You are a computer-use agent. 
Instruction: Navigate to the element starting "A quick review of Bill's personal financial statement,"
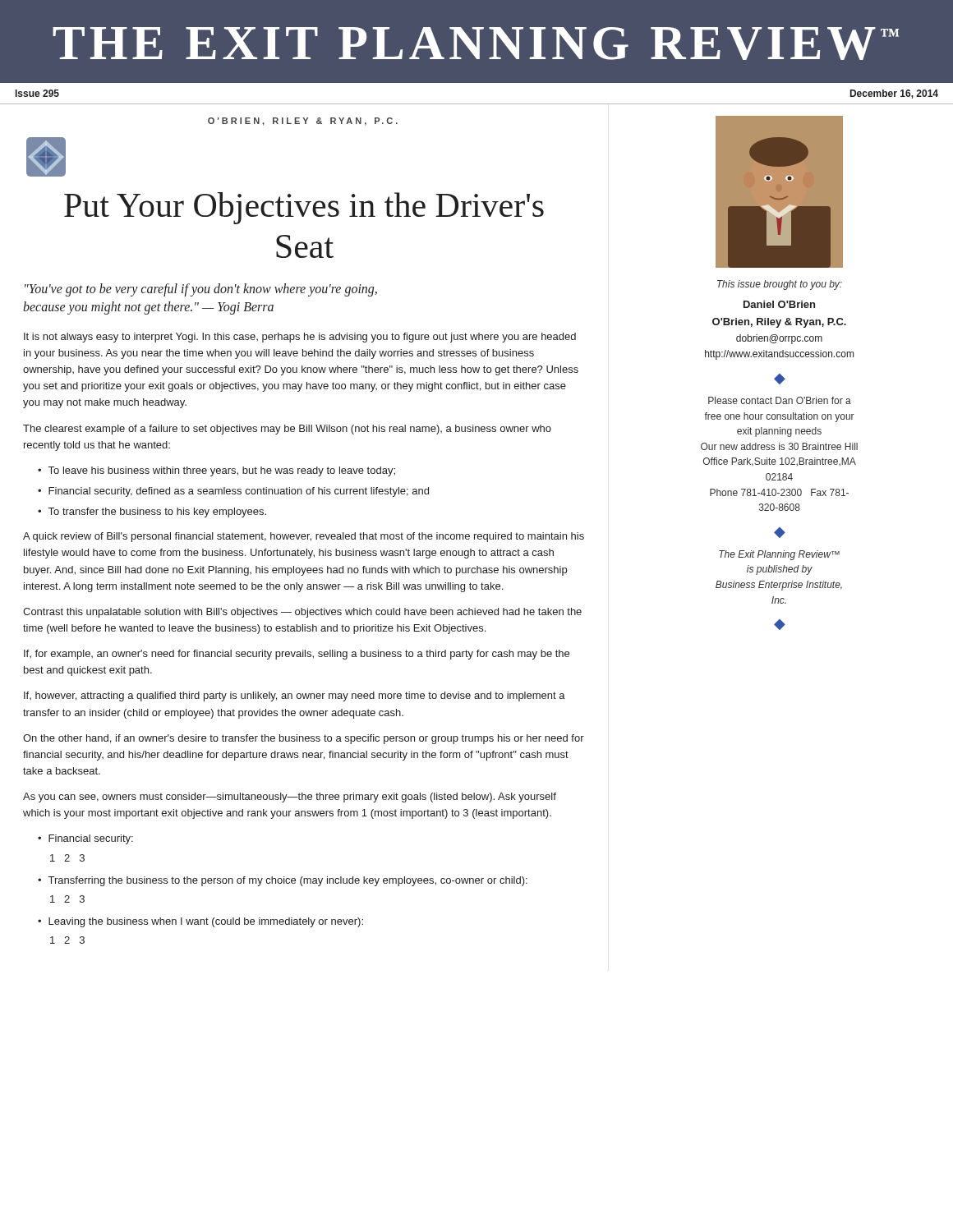click(x=304, y=561)
